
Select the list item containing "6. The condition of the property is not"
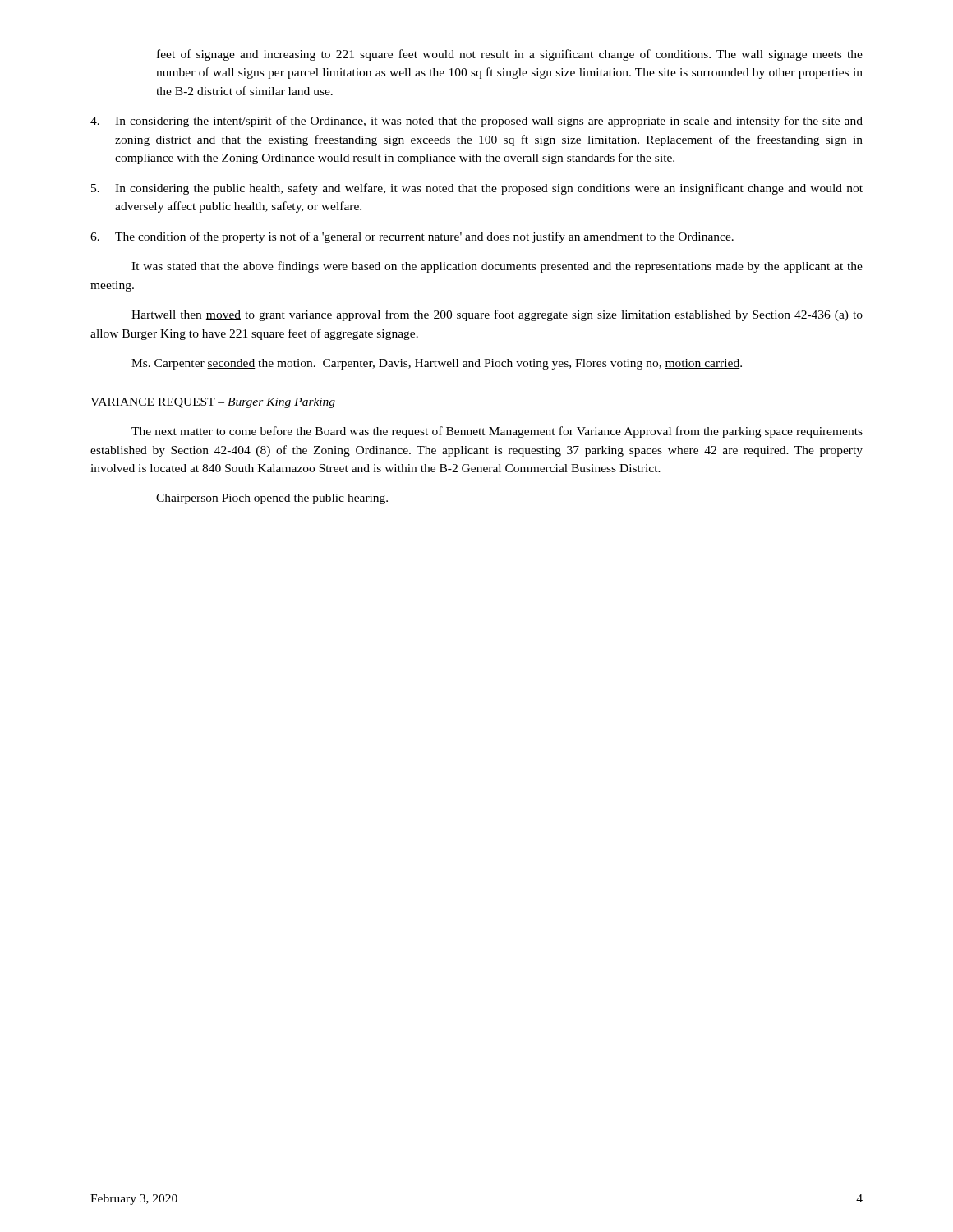476,237
